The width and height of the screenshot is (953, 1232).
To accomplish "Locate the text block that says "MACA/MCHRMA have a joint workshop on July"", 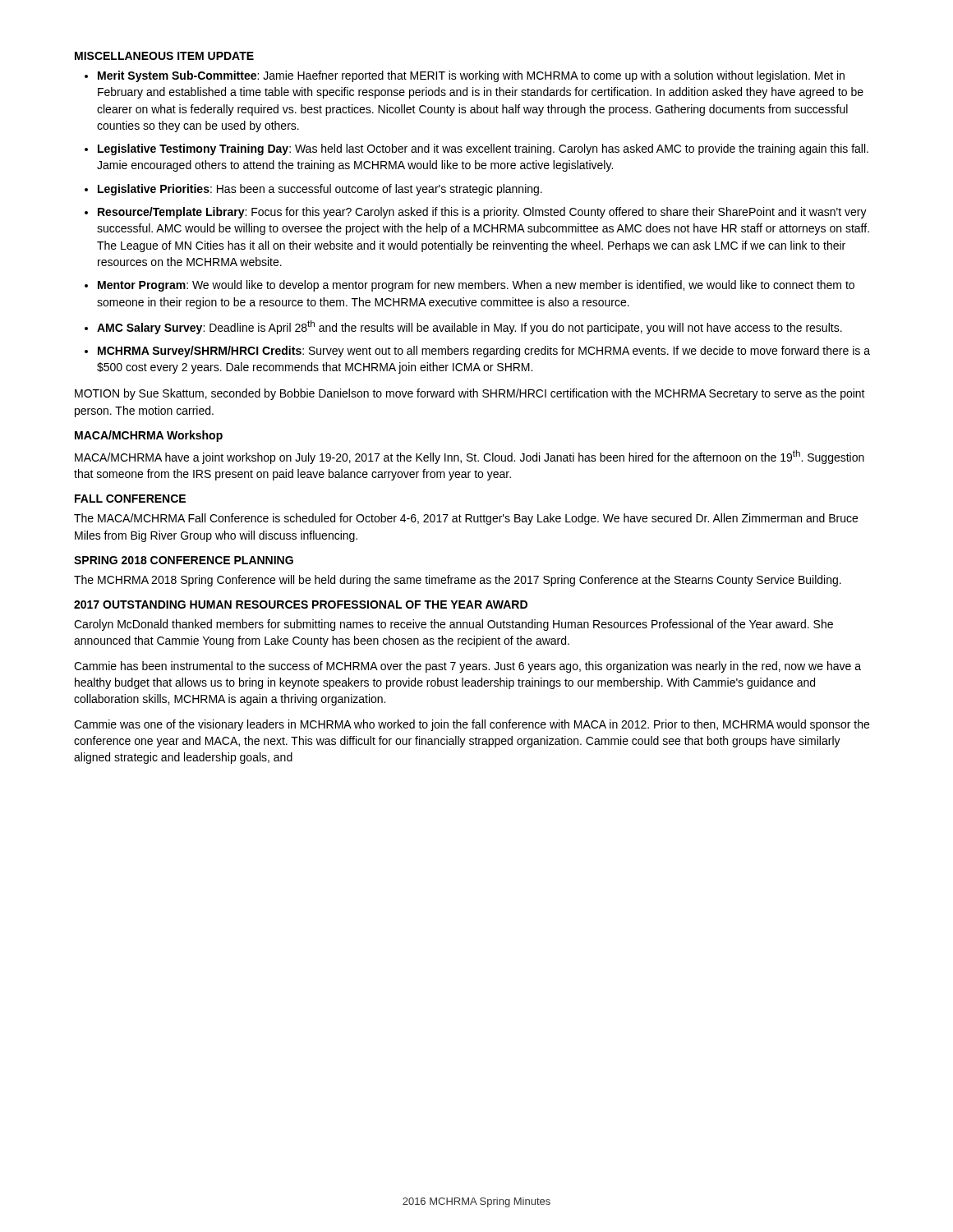I will click(469, 464).
